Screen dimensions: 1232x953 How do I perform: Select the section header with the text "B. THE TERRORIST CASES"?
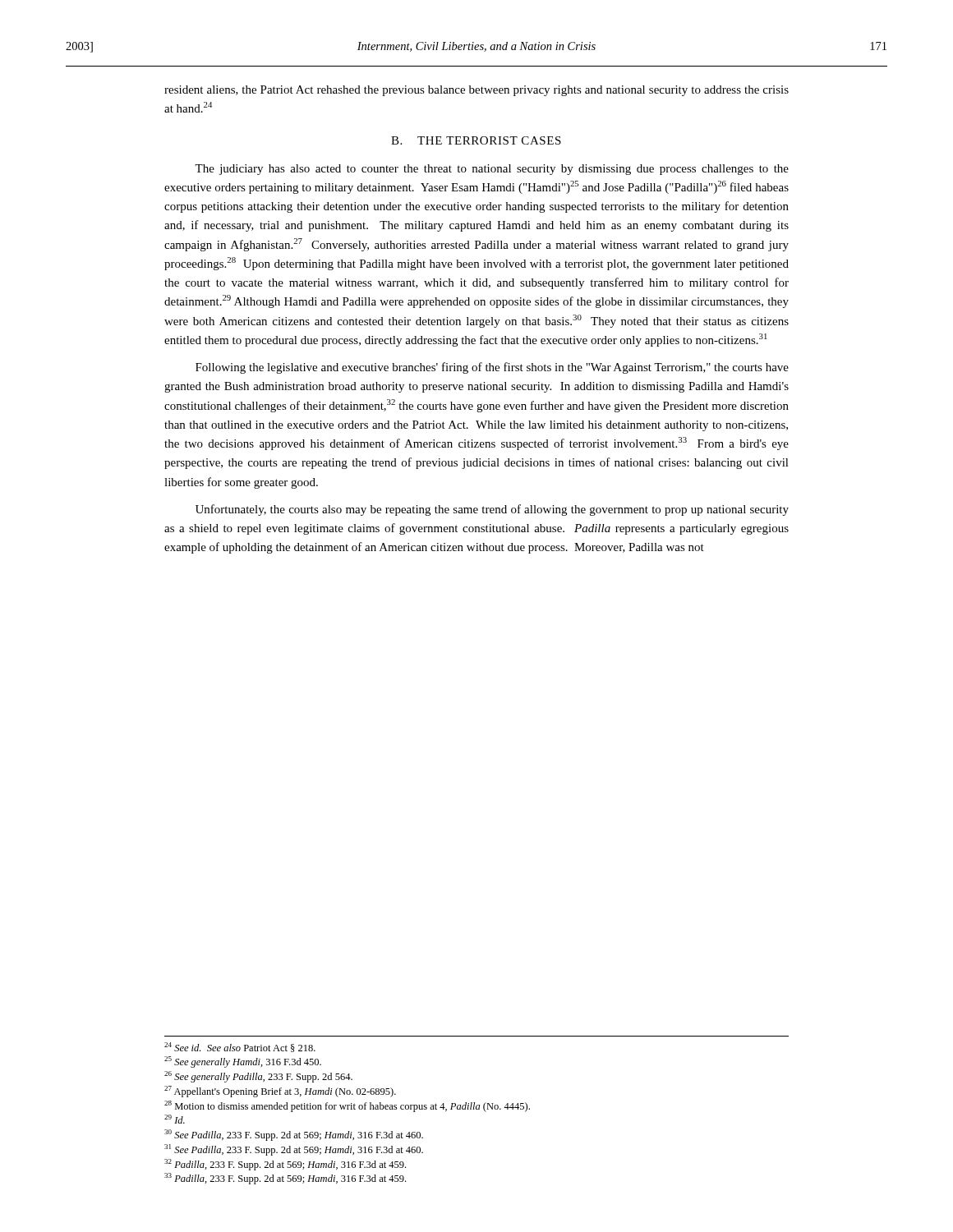[476, 140]
